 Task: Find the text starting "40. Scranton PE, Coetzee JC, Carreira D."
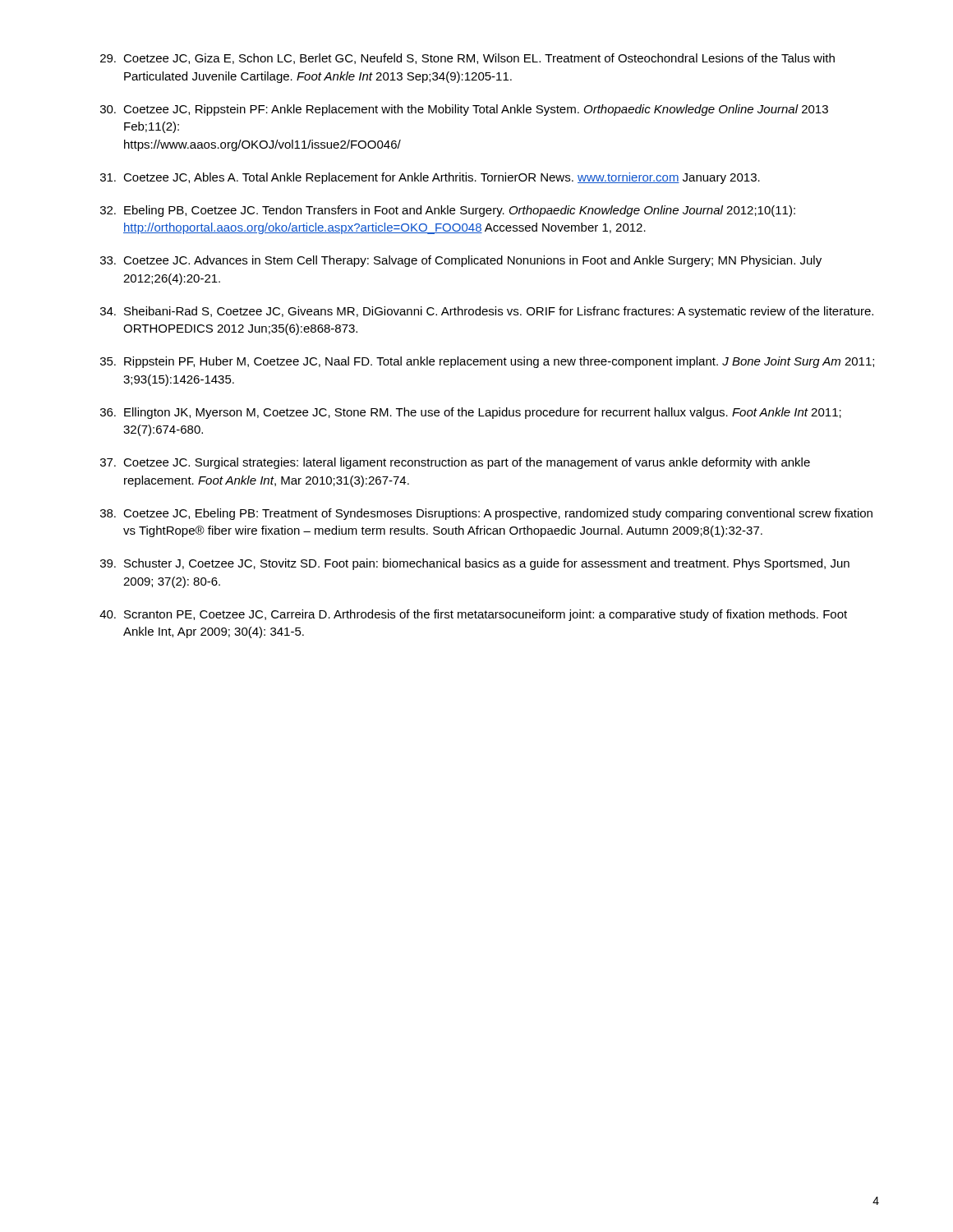tap(476, 623)
